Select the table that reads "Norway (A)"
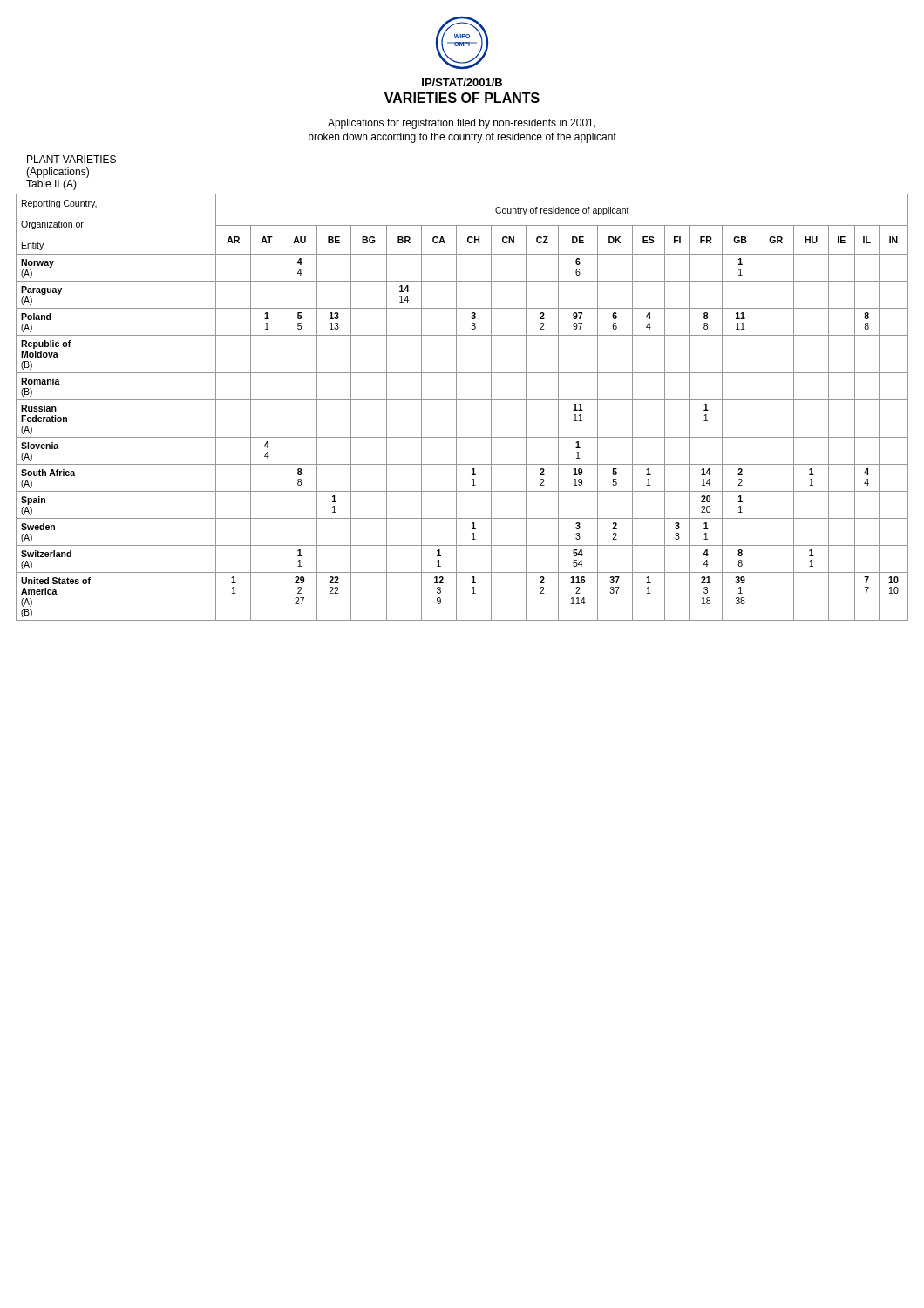This screenshot has height=1308, width=924. pos(462,407)
